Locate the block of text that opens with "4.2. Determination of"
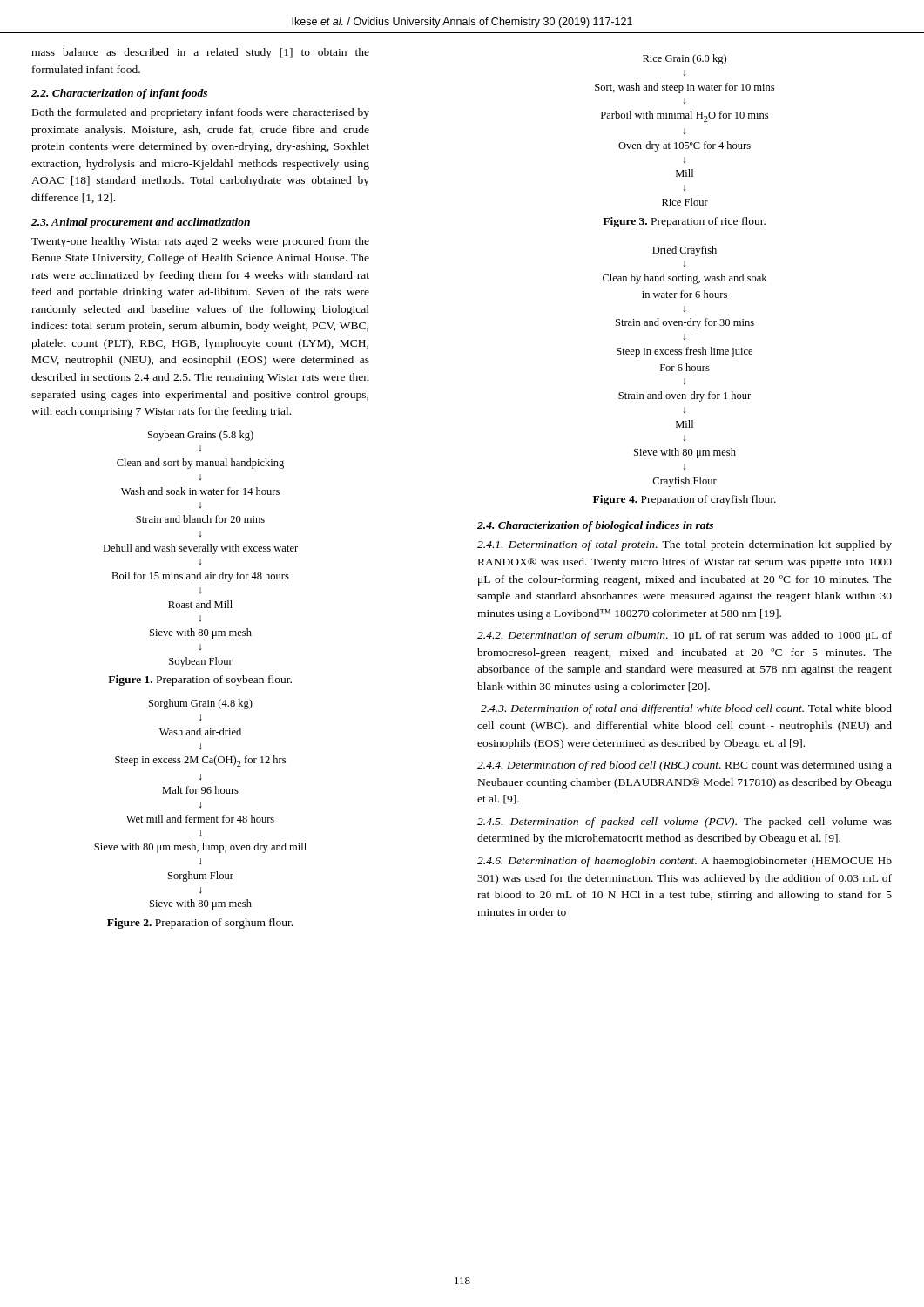The width and height of the screenshot is (924, 1307). 684,660
